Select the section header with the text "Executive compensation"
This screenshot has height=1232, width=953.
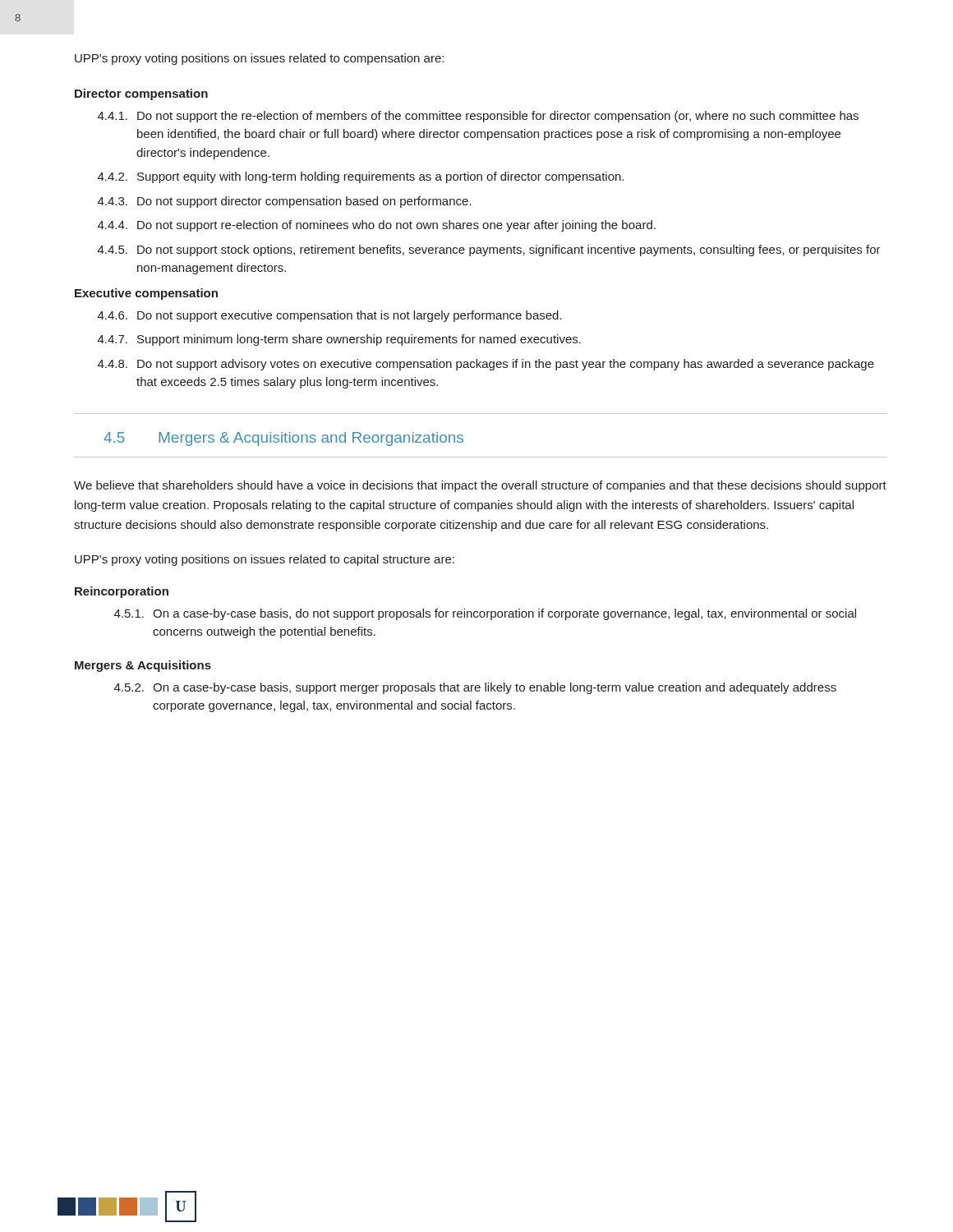[x=146, y=292]
